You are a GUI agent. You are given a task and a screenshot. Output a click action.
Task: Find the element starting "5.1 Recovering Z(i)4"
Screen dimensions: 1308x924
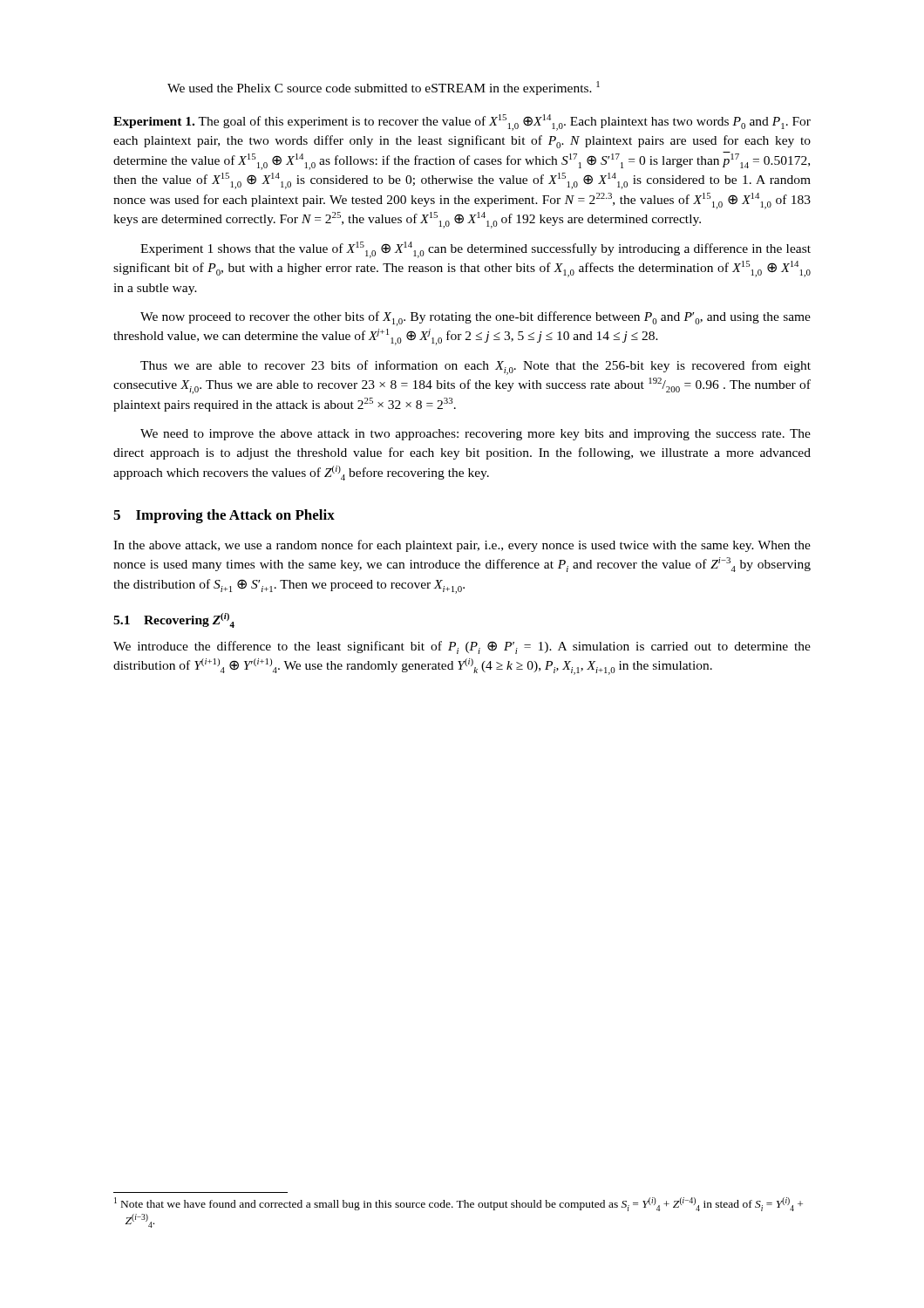(174, 620)
